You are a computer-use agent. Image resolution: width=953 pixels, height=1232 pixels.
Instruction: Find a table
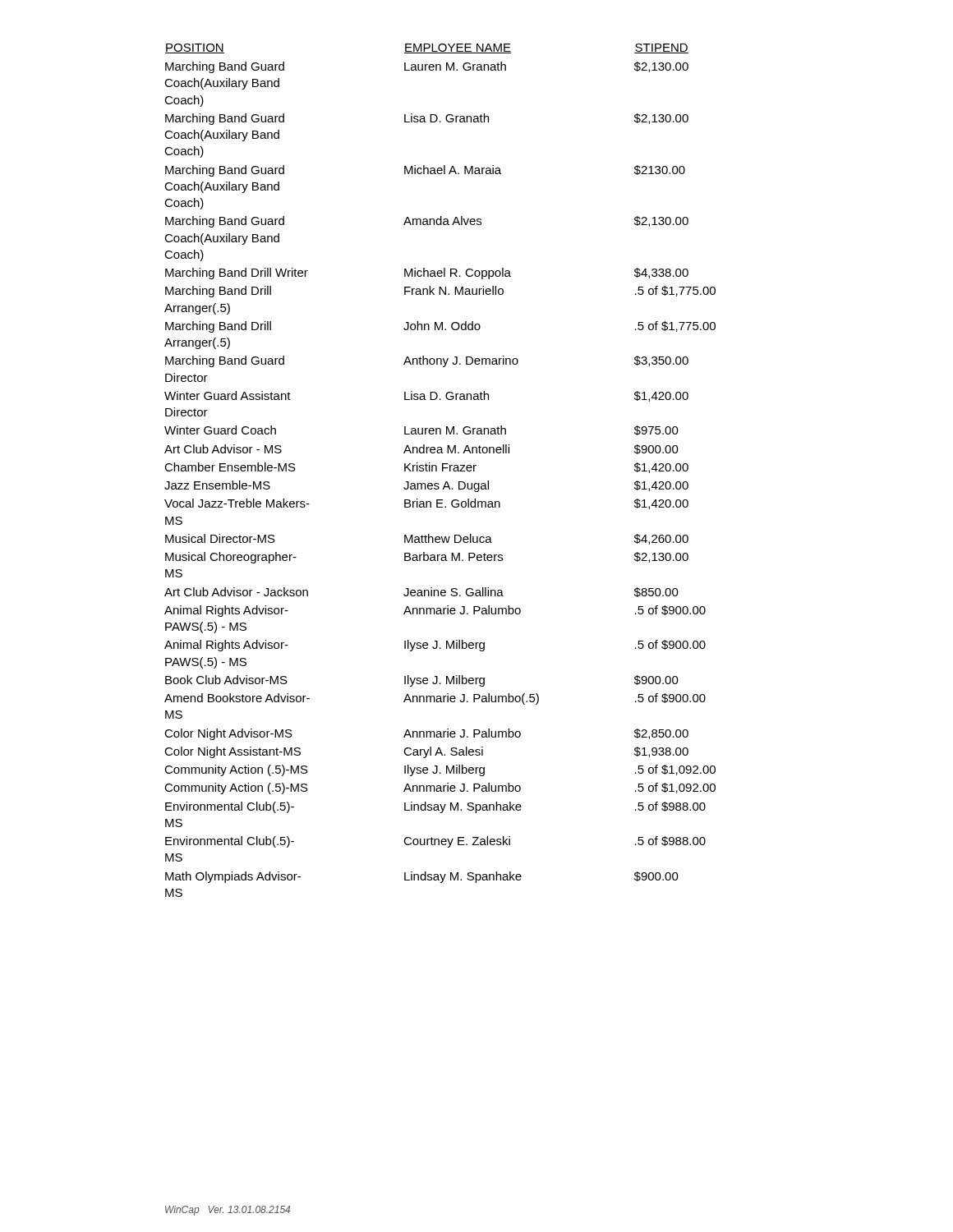tap(485, 471)
